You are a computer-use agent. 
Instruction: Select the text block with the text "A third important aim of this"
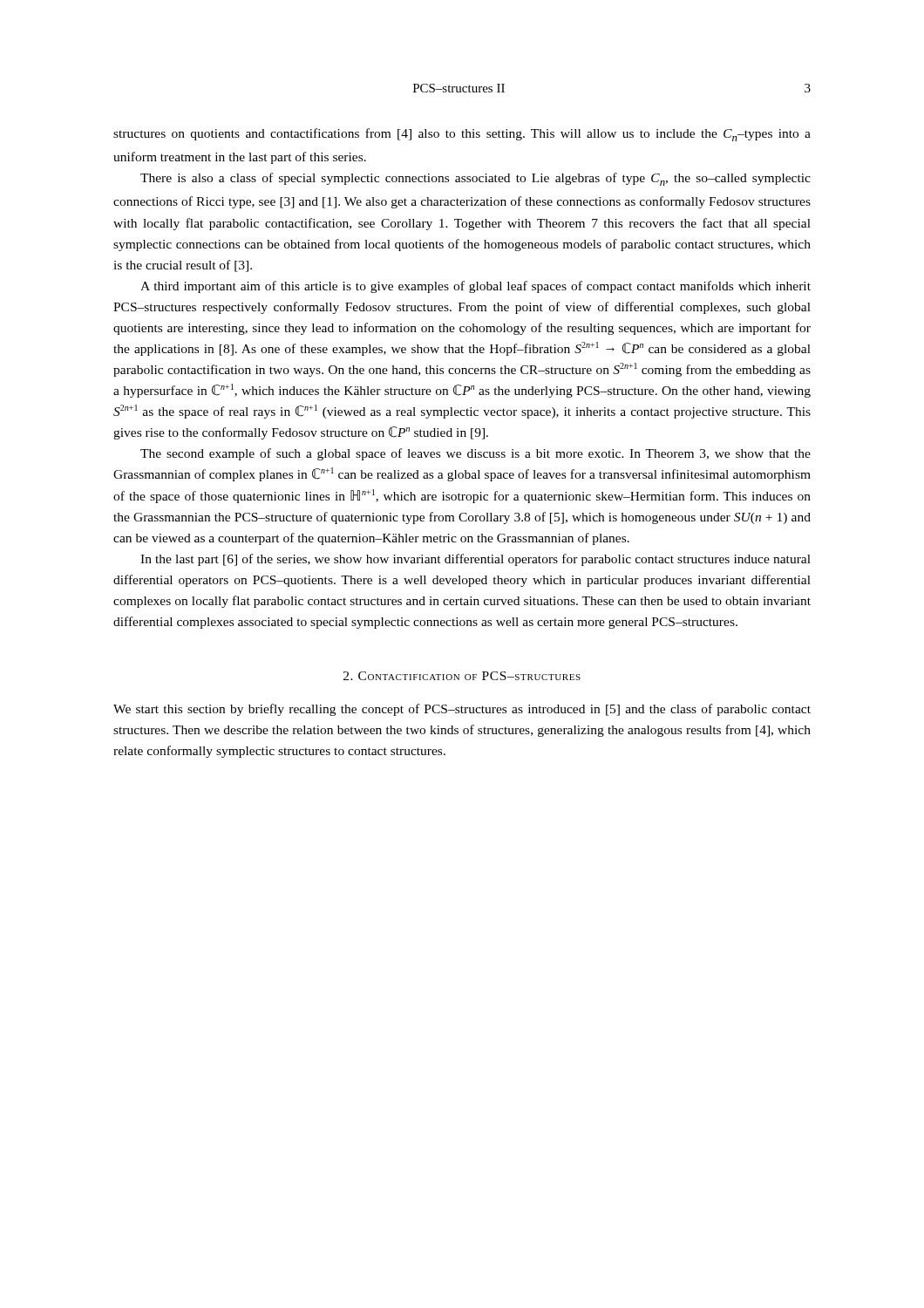point(462,359)
